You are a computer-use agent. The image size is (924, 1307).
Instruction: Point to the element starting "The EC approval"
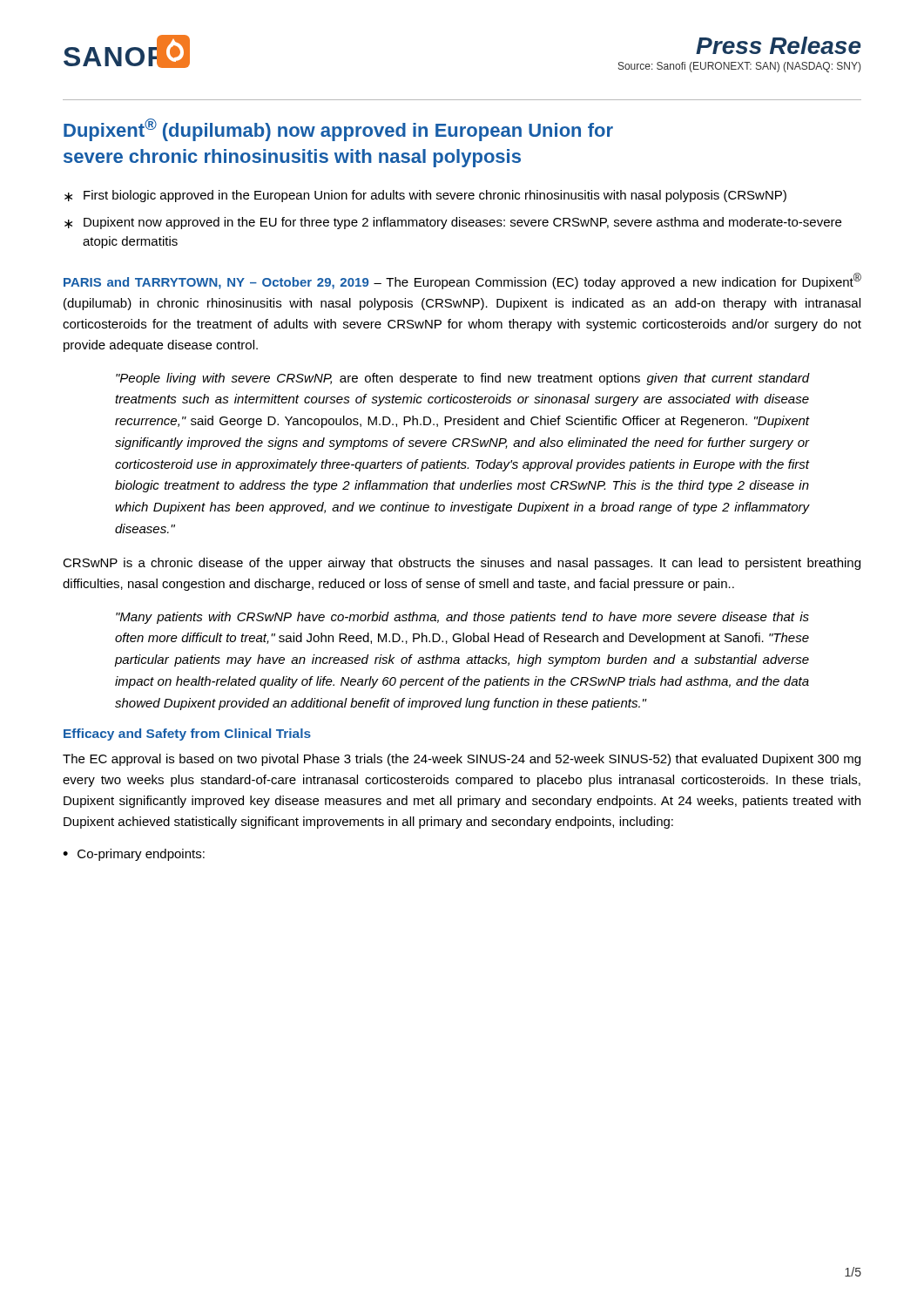click(462, 790)
